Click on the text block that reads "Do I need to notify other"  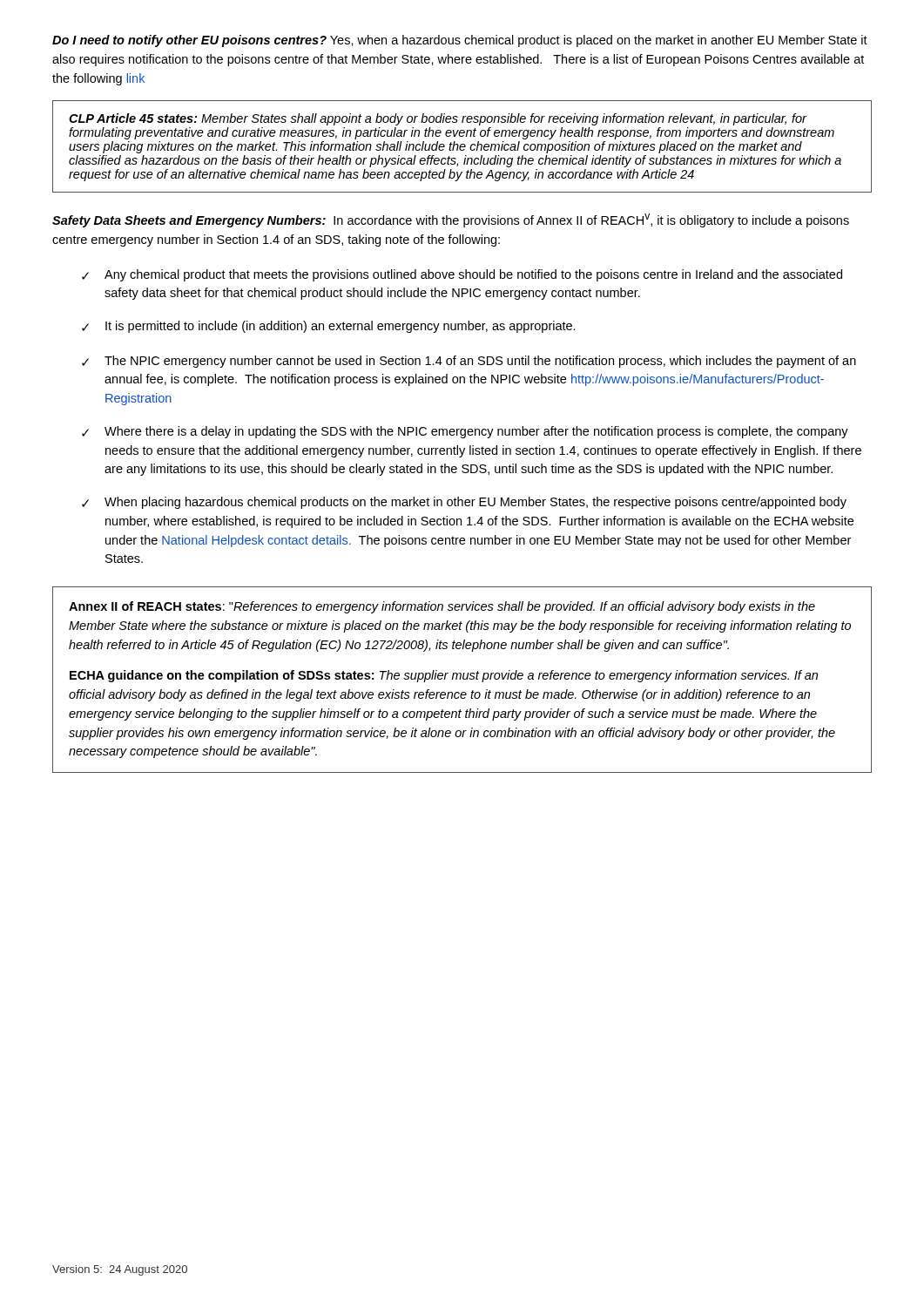[460, 59]
